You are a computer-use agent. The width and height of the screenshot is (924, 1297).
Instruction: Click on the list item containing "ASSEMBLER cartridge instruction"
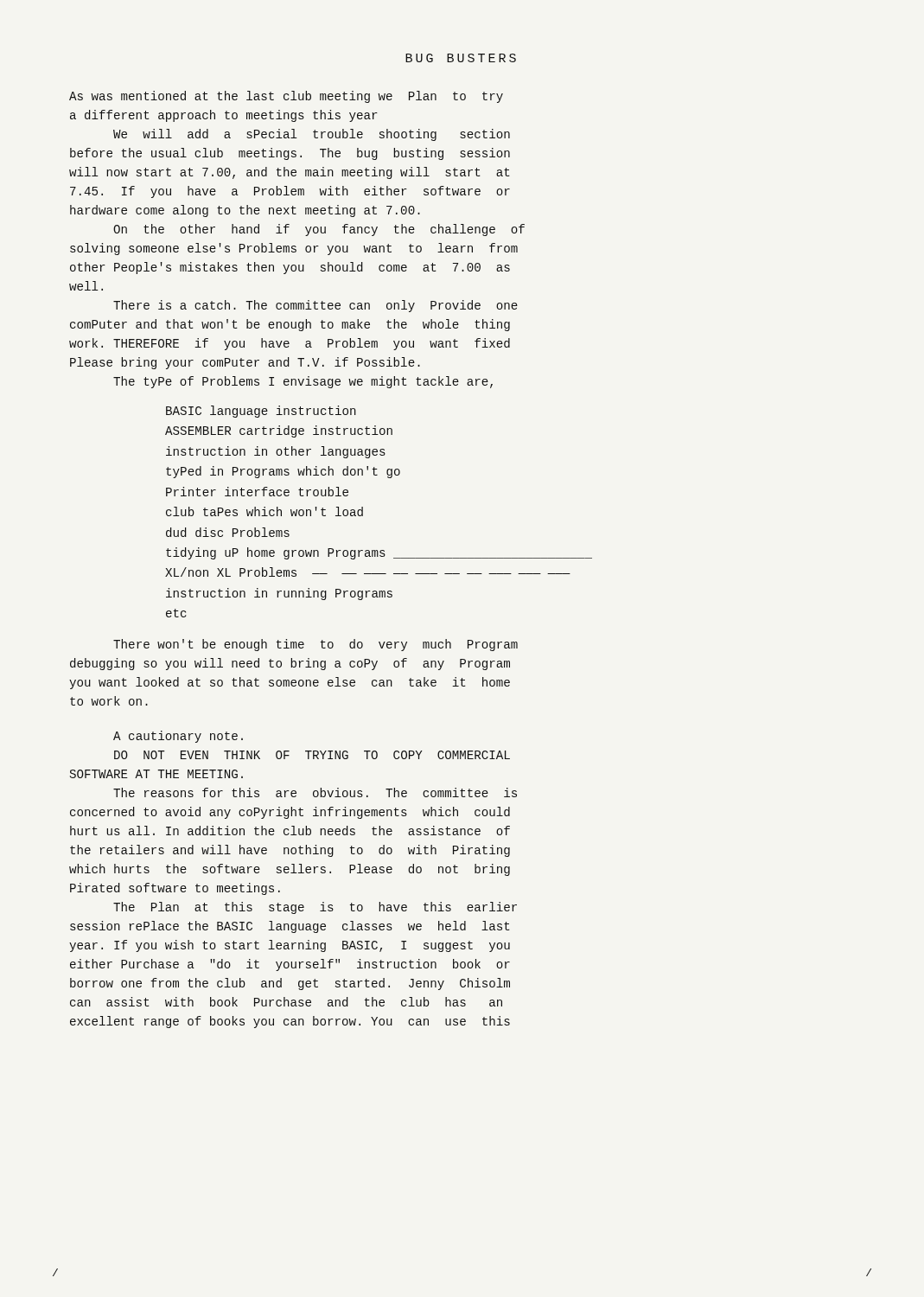click(x=257, y=432)
